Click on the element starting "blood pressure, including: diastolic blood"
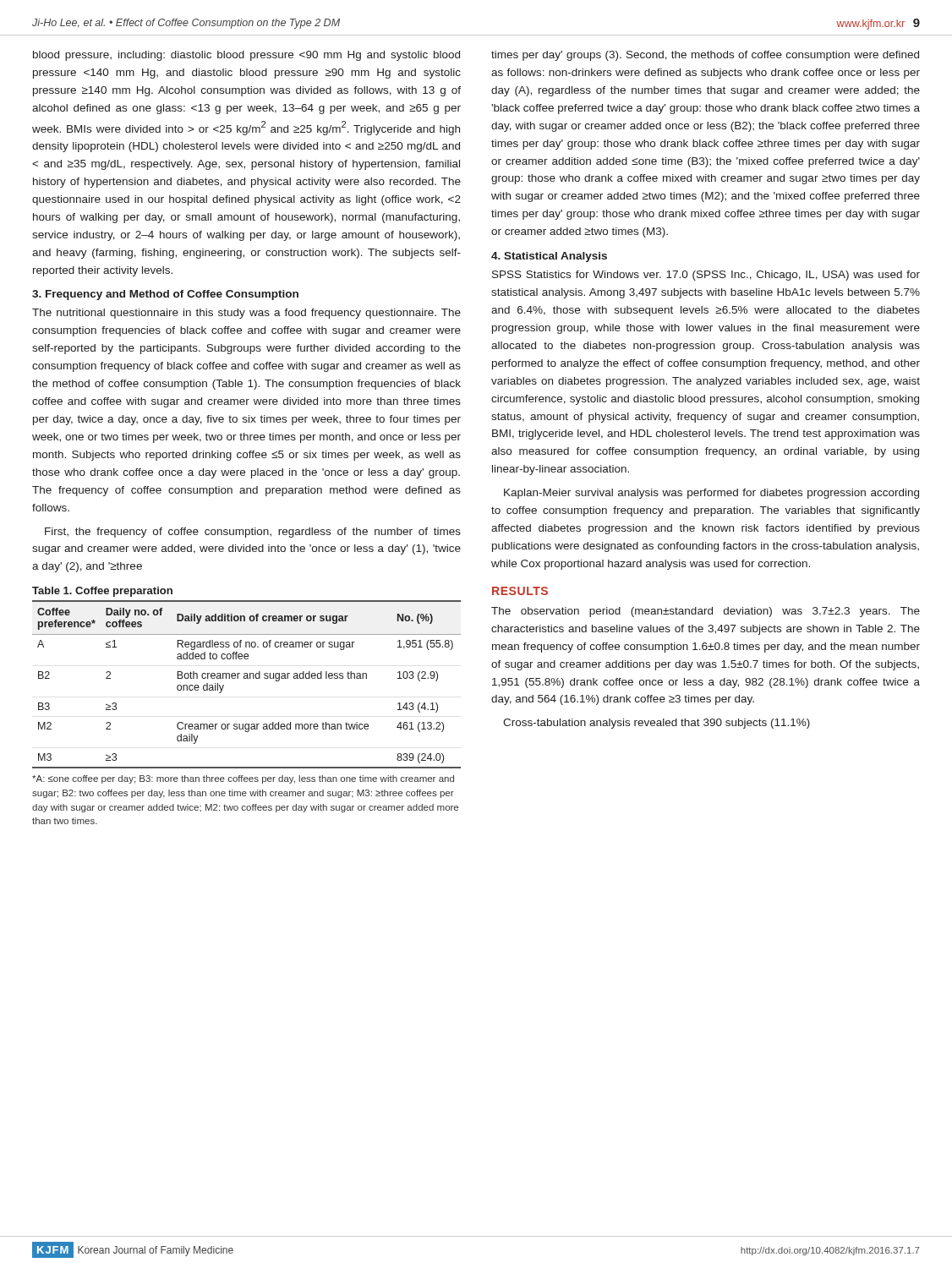952x1268 pixels. [246, 163]
